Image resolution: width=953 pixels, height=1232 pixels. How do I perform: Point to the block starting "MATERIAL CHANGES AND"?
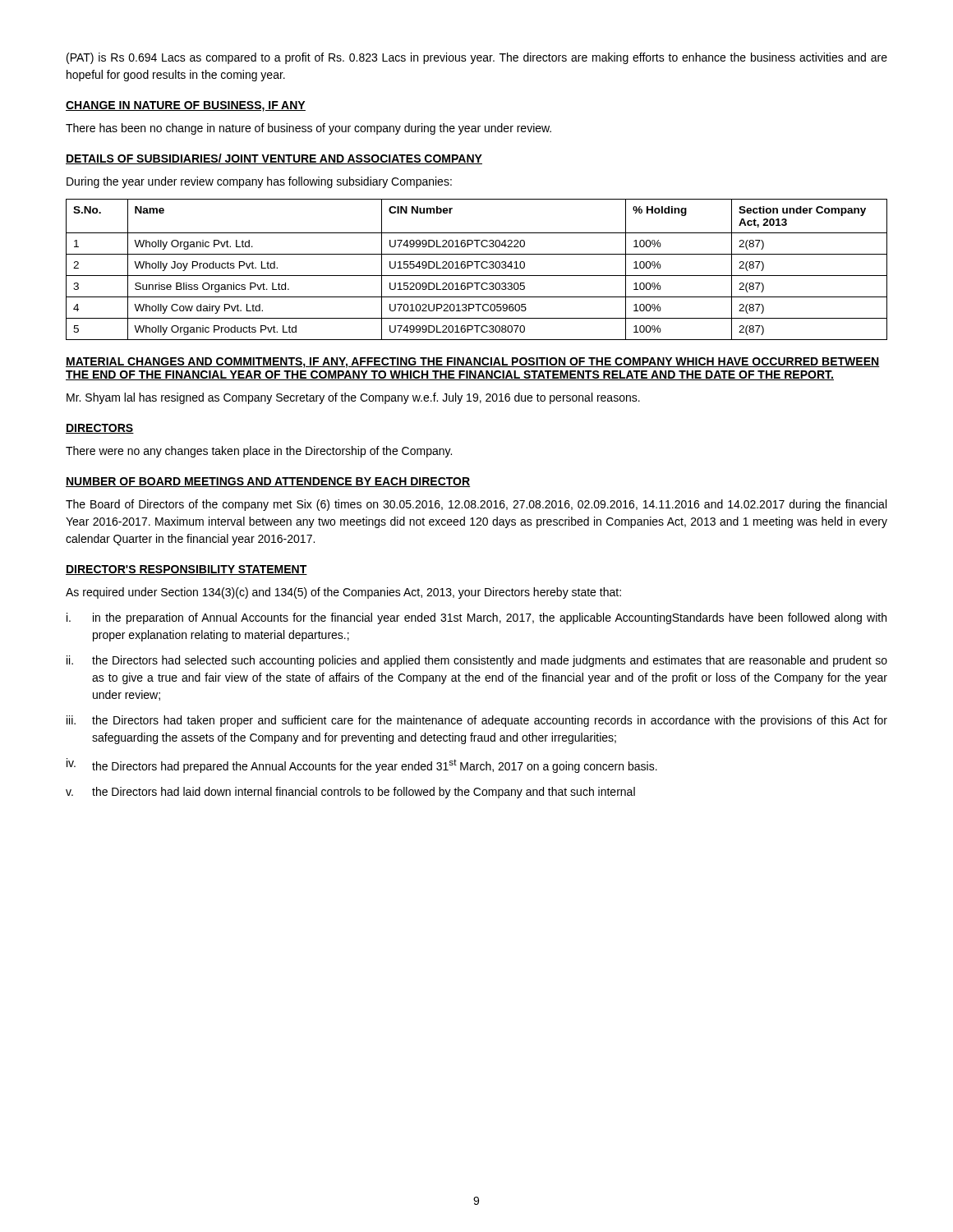pyautogui.click(x=472, y=368)
